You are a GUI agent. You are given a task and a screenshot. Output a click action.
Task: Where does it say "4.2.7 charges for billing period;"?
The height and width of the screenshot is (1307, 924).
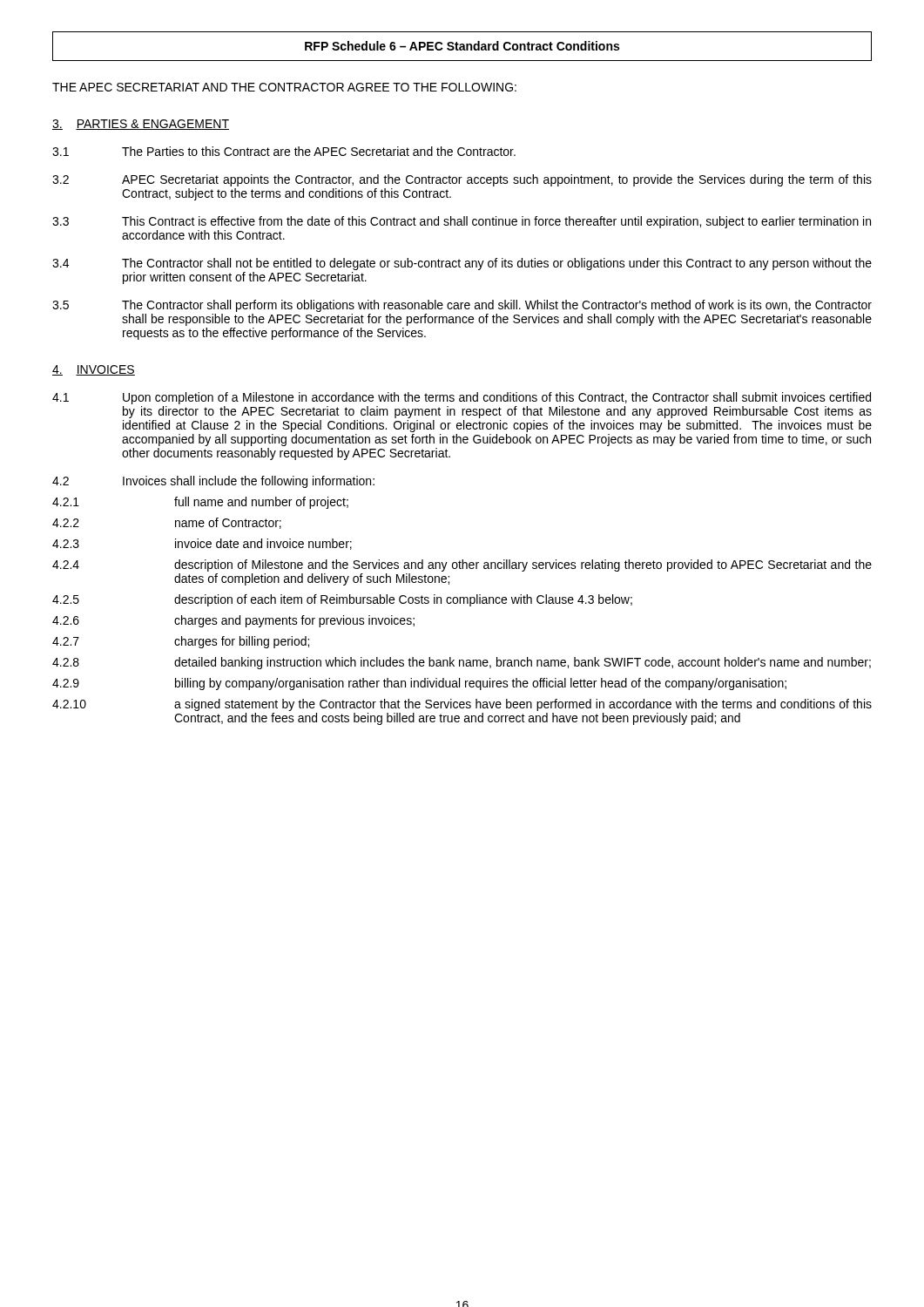pos(181,642)
